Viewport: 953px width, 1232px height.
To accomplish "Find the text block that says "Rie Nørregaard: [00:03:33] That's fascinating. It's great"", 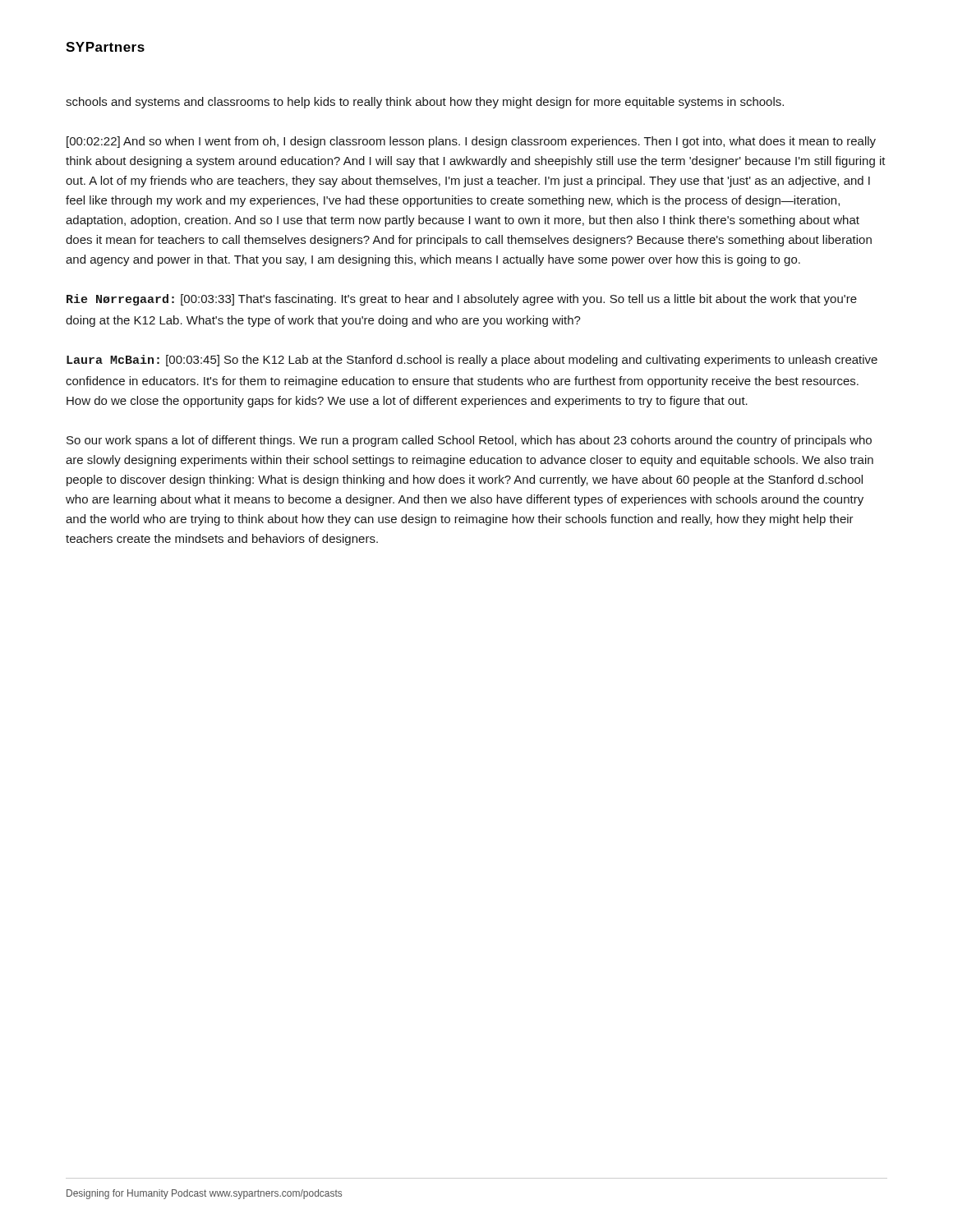I will [x=461, y=309].
